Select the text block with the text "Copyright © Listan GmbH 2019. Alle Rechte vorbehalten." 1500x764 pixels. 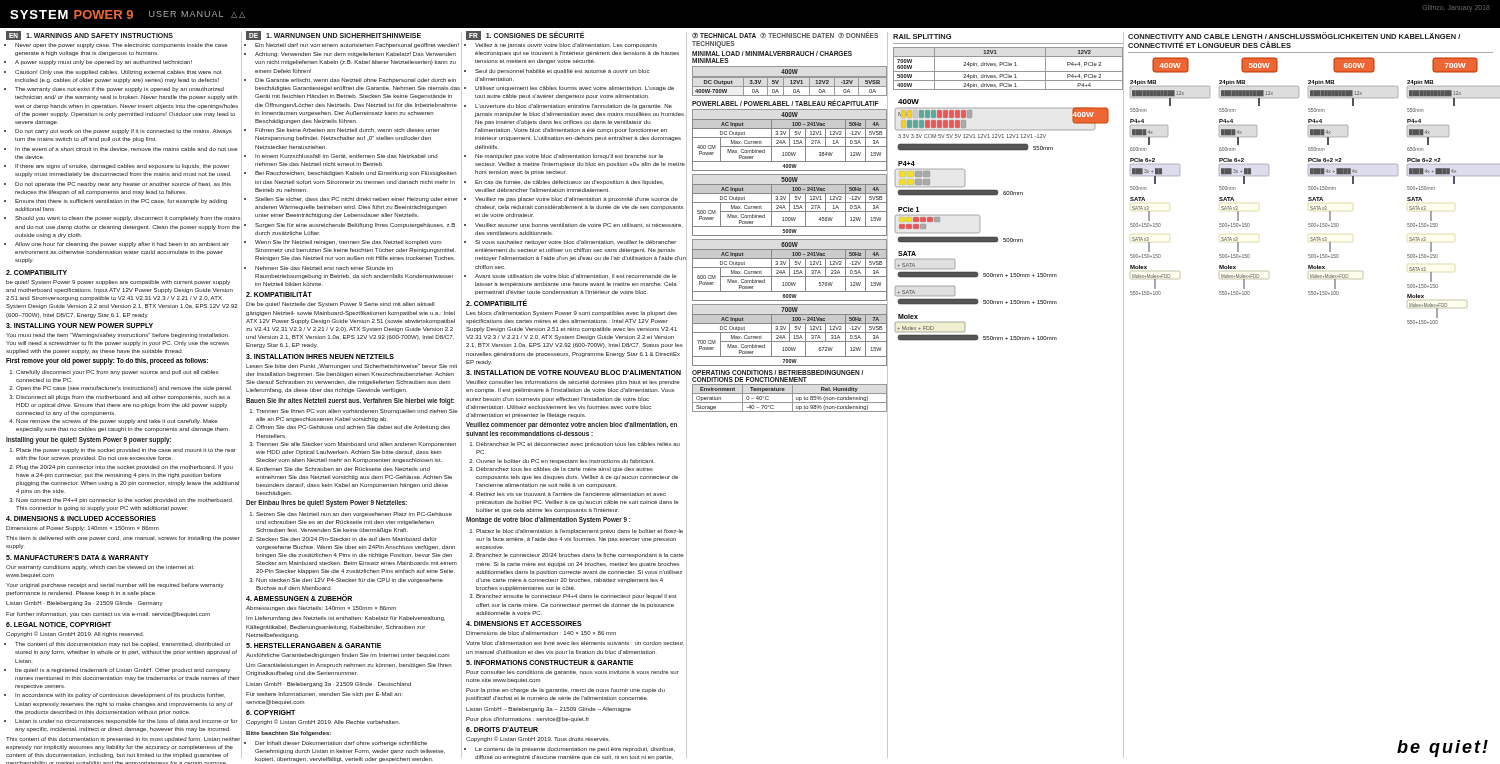pos(353,741)
